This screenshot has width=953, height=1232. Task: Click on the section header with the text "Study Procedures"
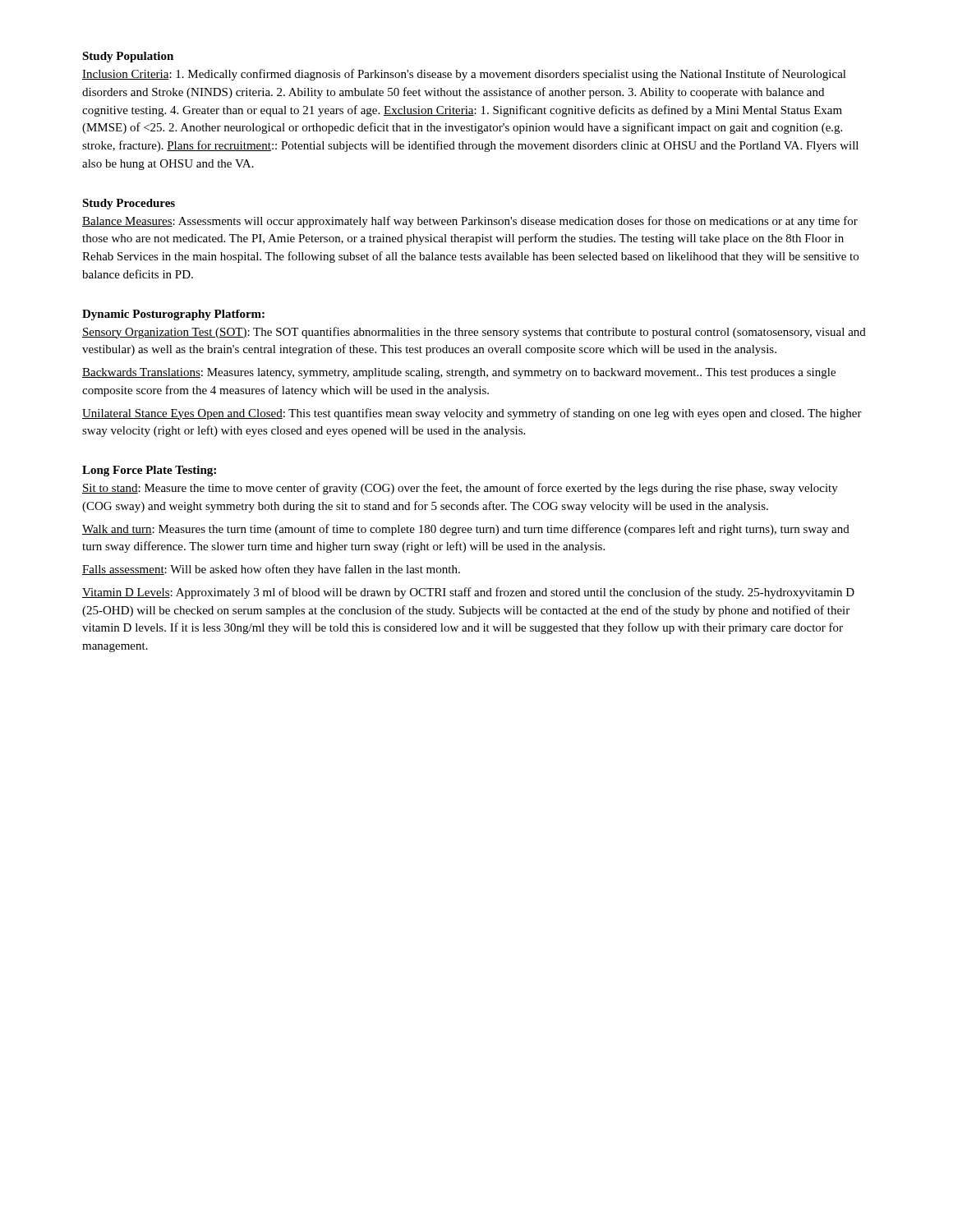[129, 202]
